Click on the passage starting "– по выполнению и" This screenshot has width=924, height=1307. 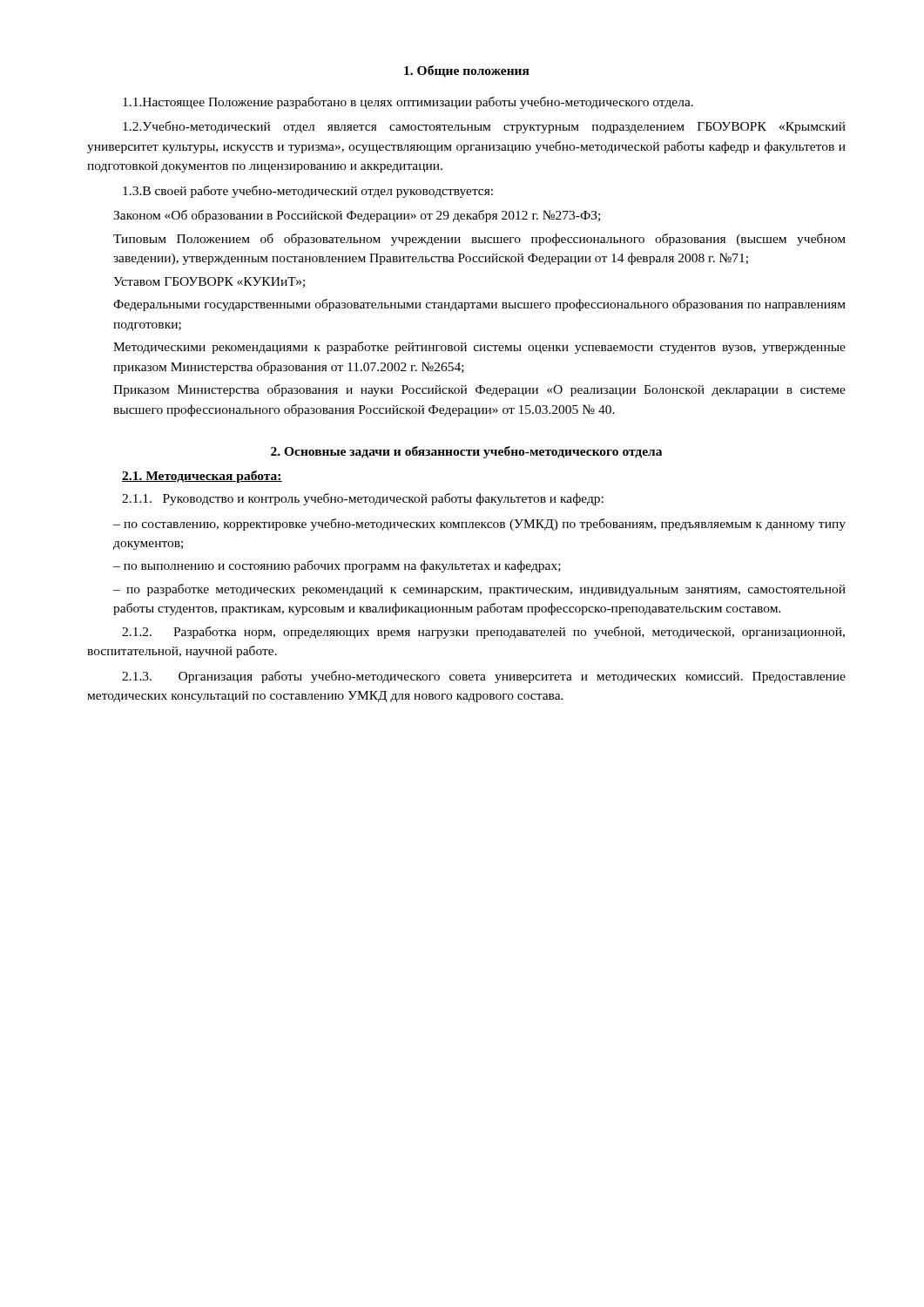click(x=337, y=565)
